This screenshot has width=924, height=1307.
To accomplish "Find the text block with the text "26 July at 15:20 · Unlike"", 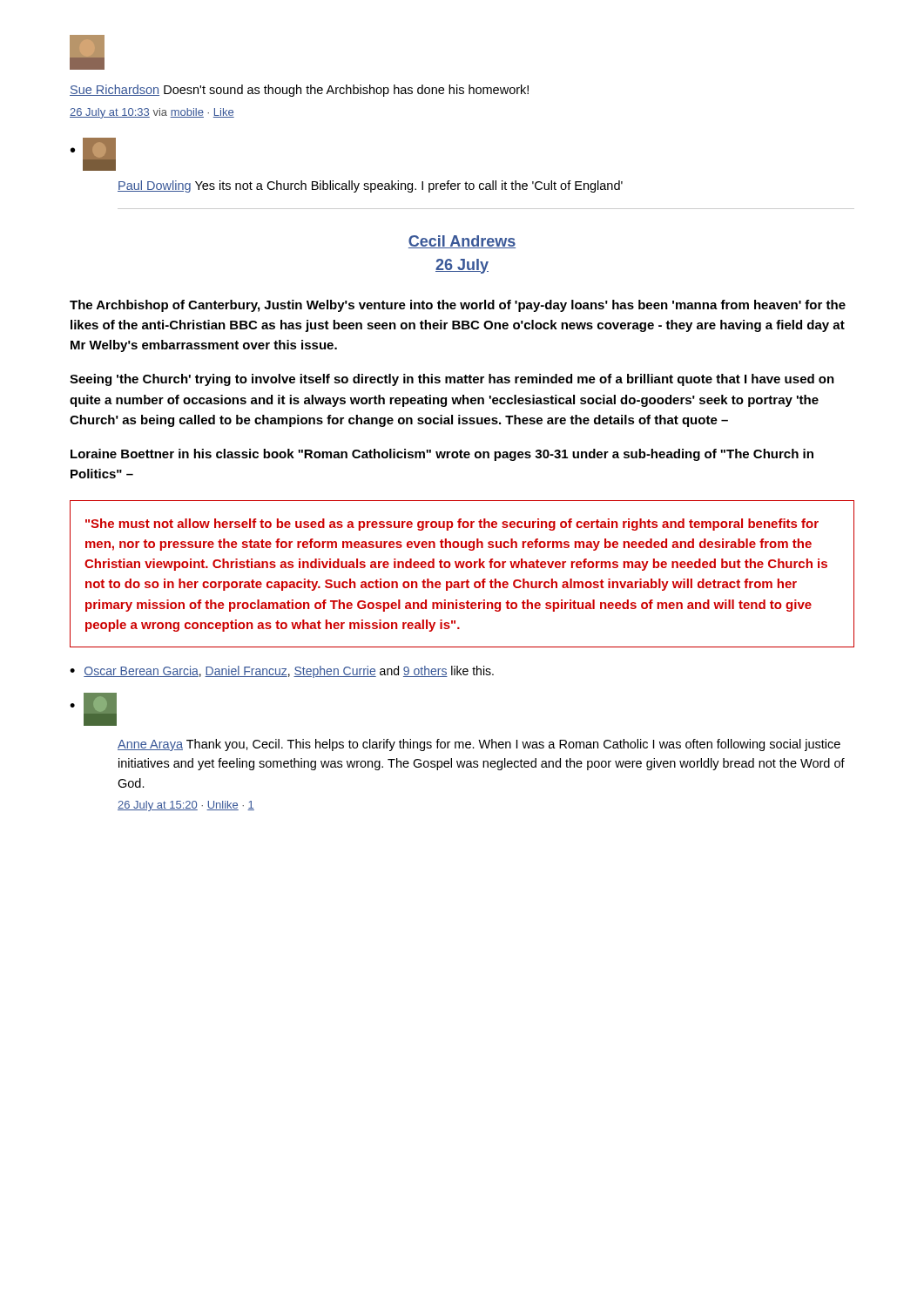I will tap(186, 805).
